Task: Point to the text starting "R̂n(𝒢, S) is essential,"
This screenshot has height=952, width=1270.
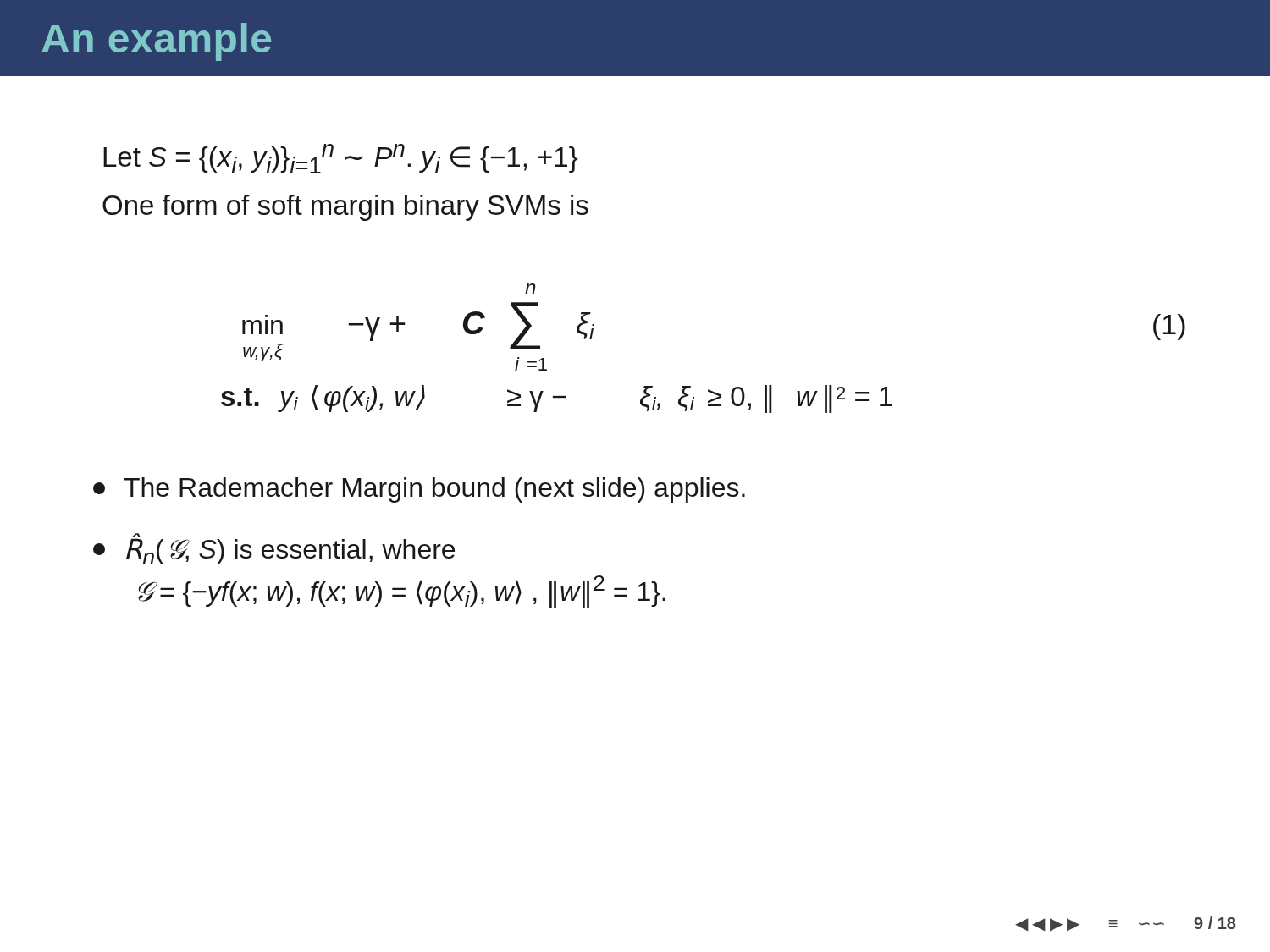Action: pyautogui.click(x=380, y=573)
